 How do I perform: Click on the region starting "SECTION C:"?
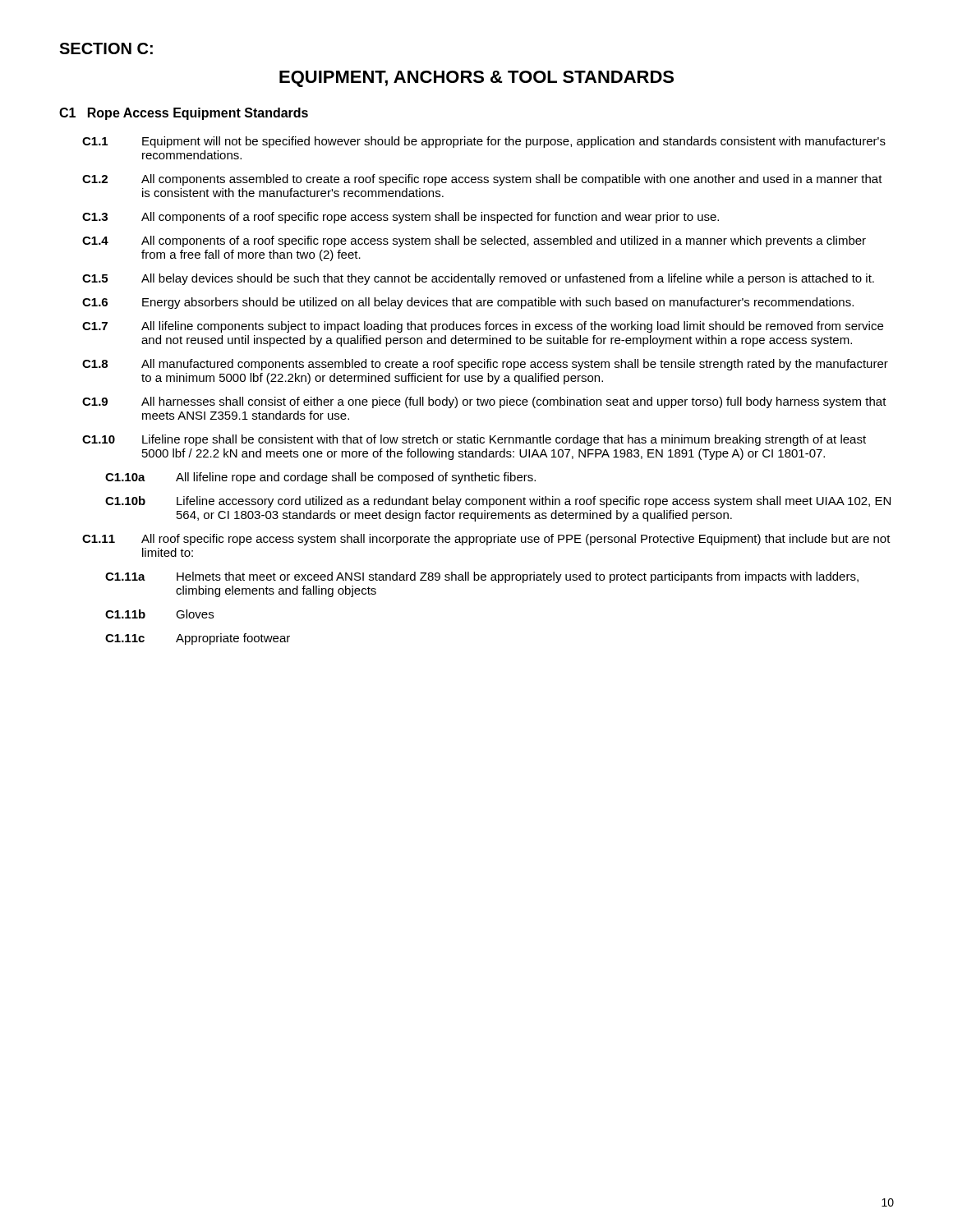[107, 48]
